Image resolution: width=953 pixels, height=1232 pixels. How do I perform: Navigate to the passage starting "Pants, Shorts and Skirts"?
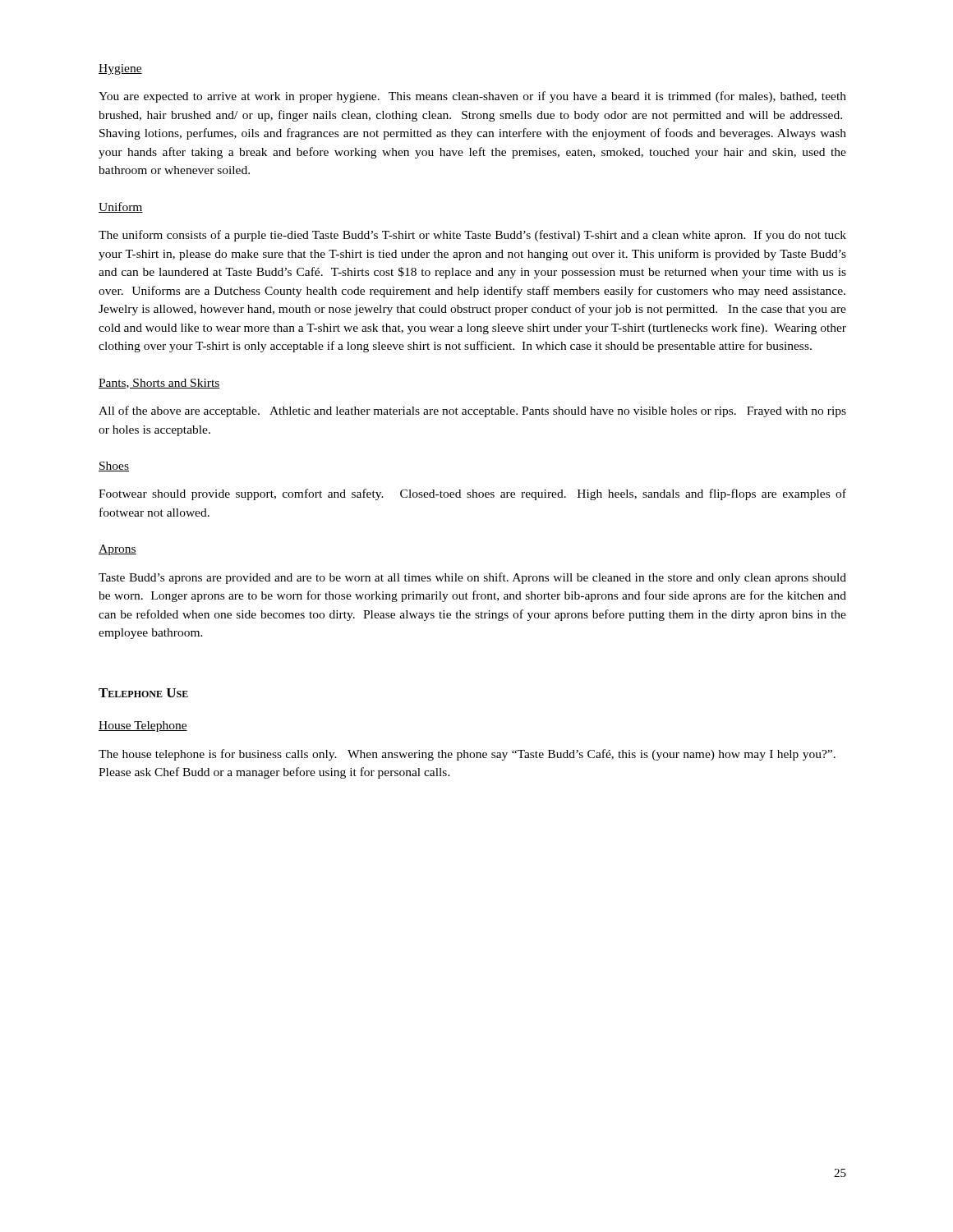click(159, 383)
